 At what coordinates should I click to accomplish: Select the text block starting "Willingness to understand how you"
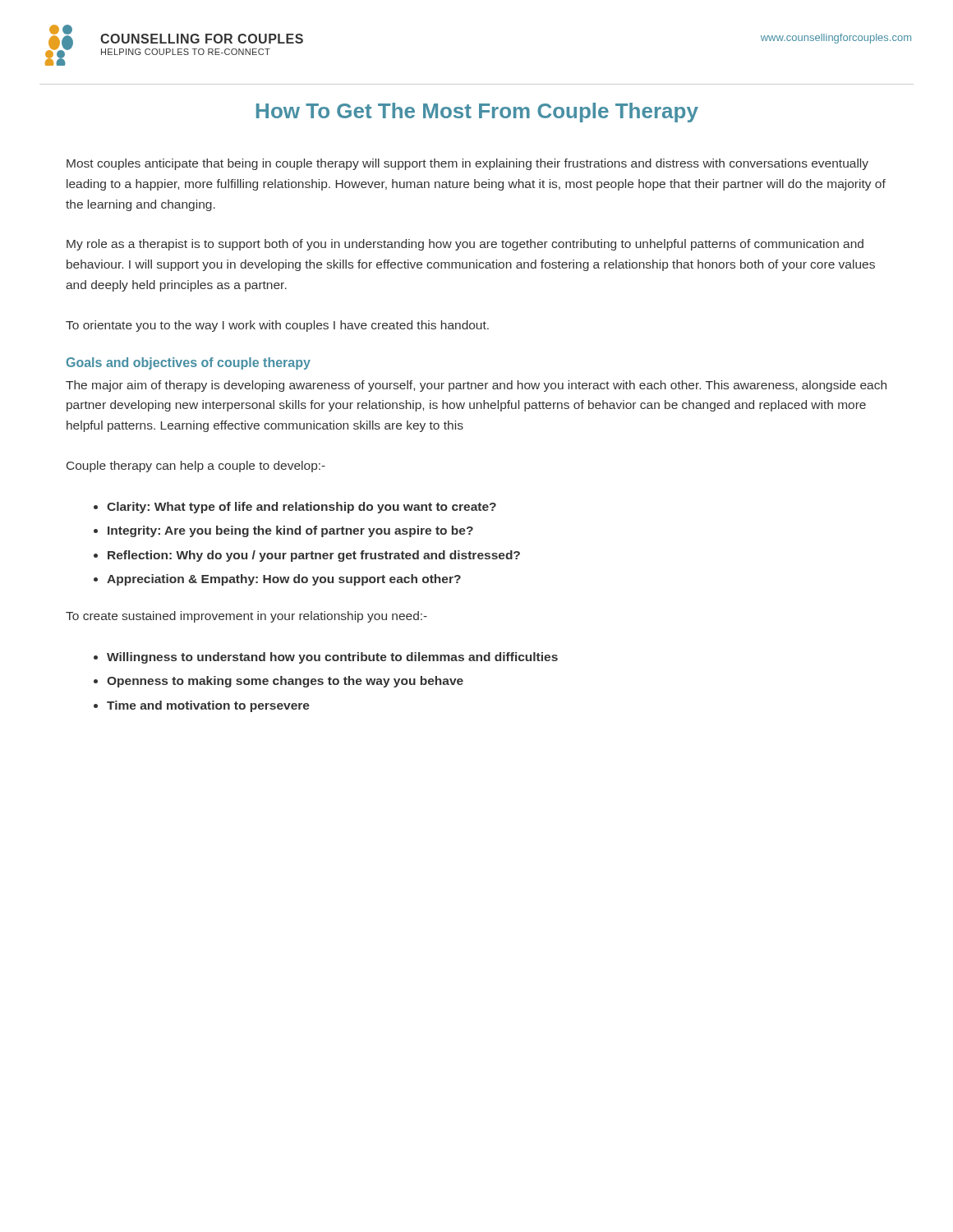[332, 656]
